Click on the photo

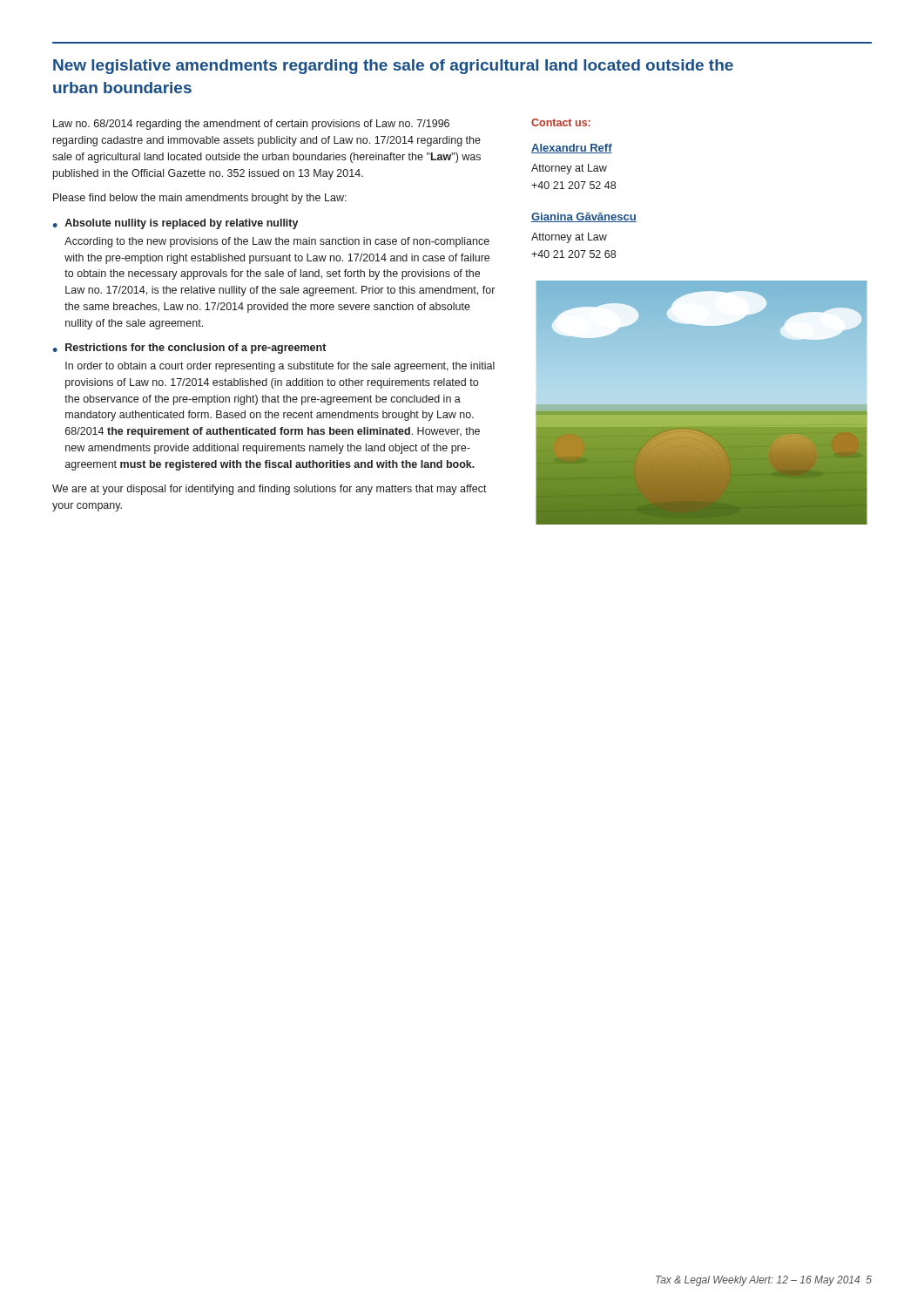701,404
